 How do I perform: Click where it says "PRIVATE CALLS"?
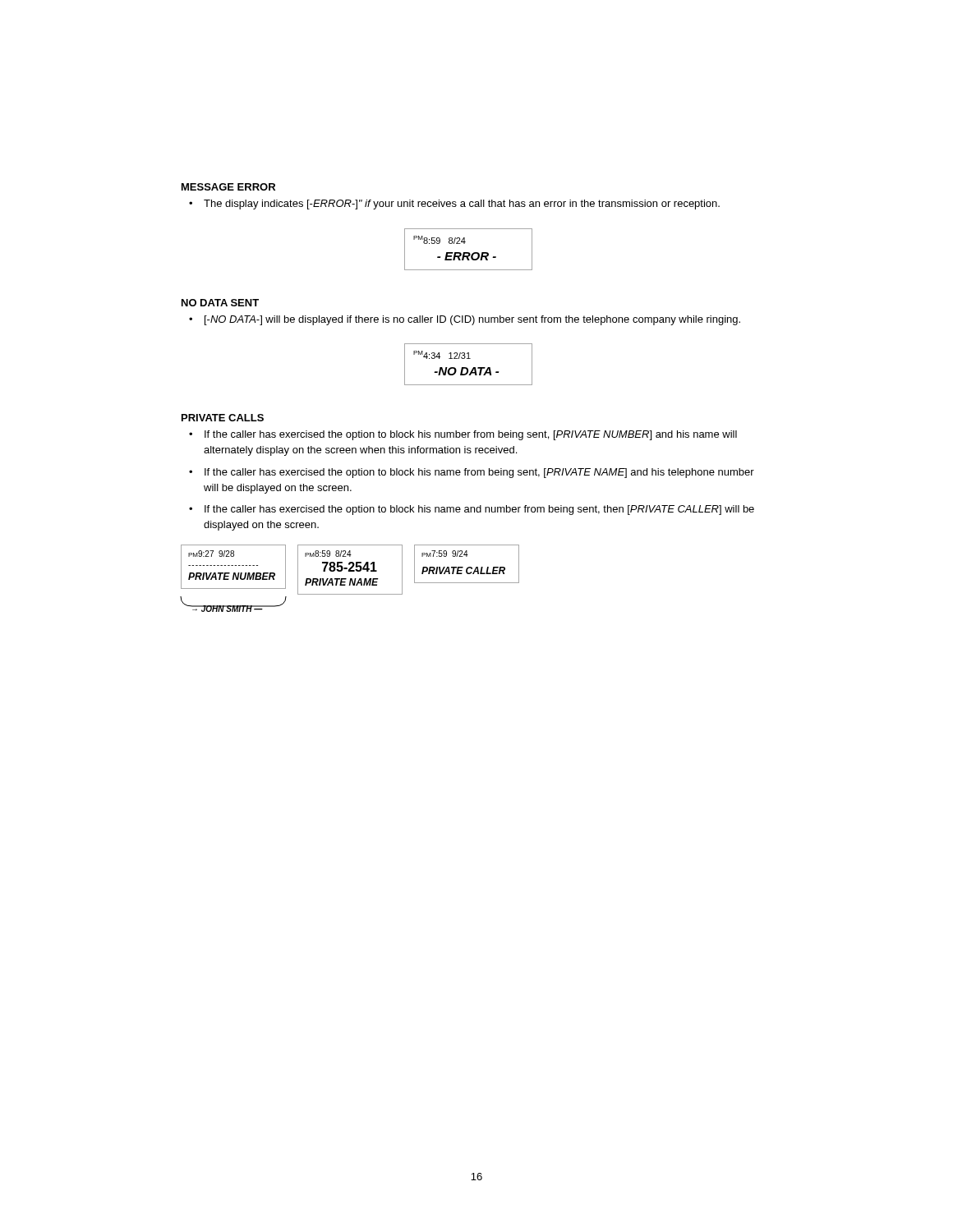click(x=222, y=418)
